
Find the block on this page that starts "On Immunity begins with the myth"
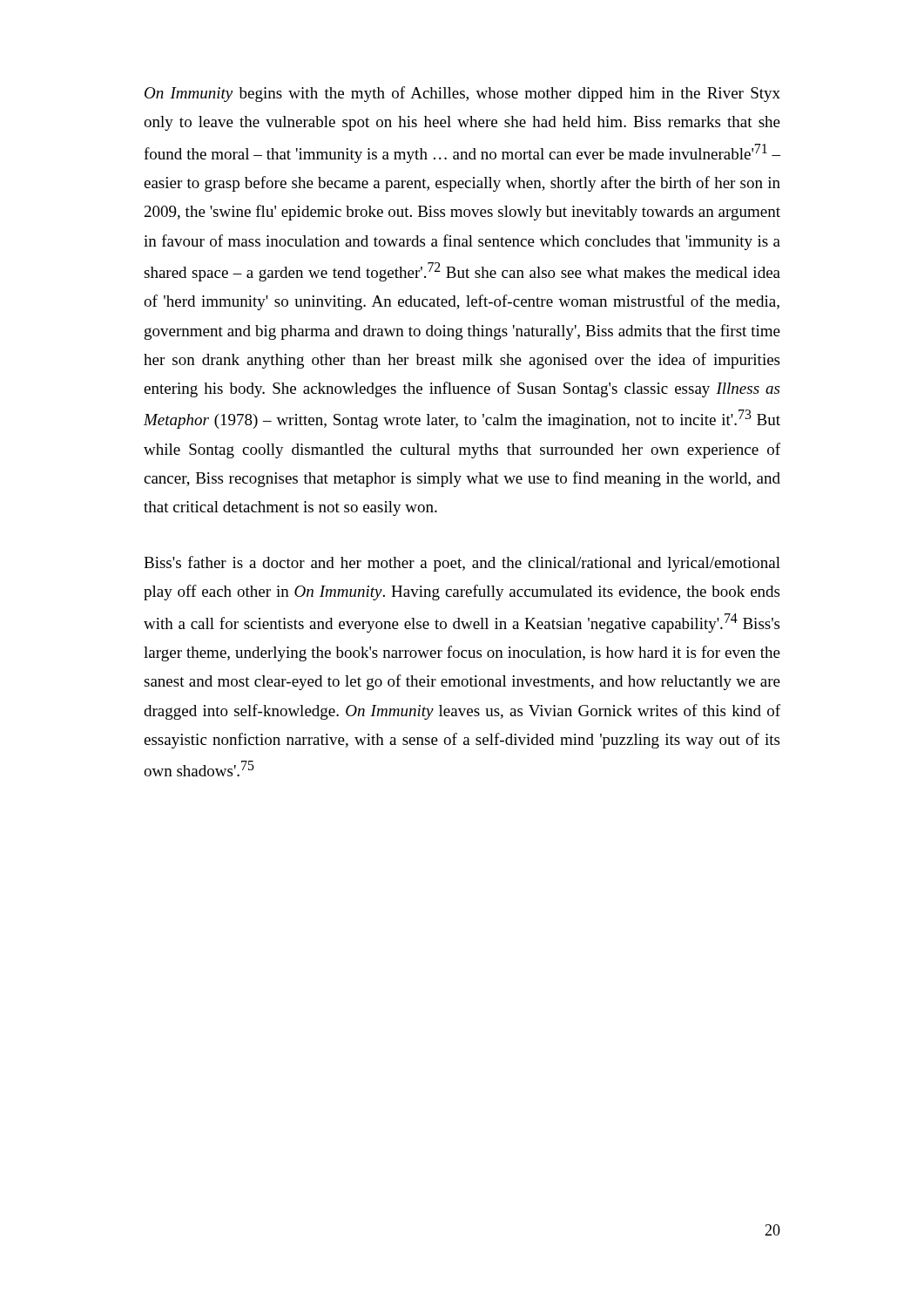coord(462,300)
